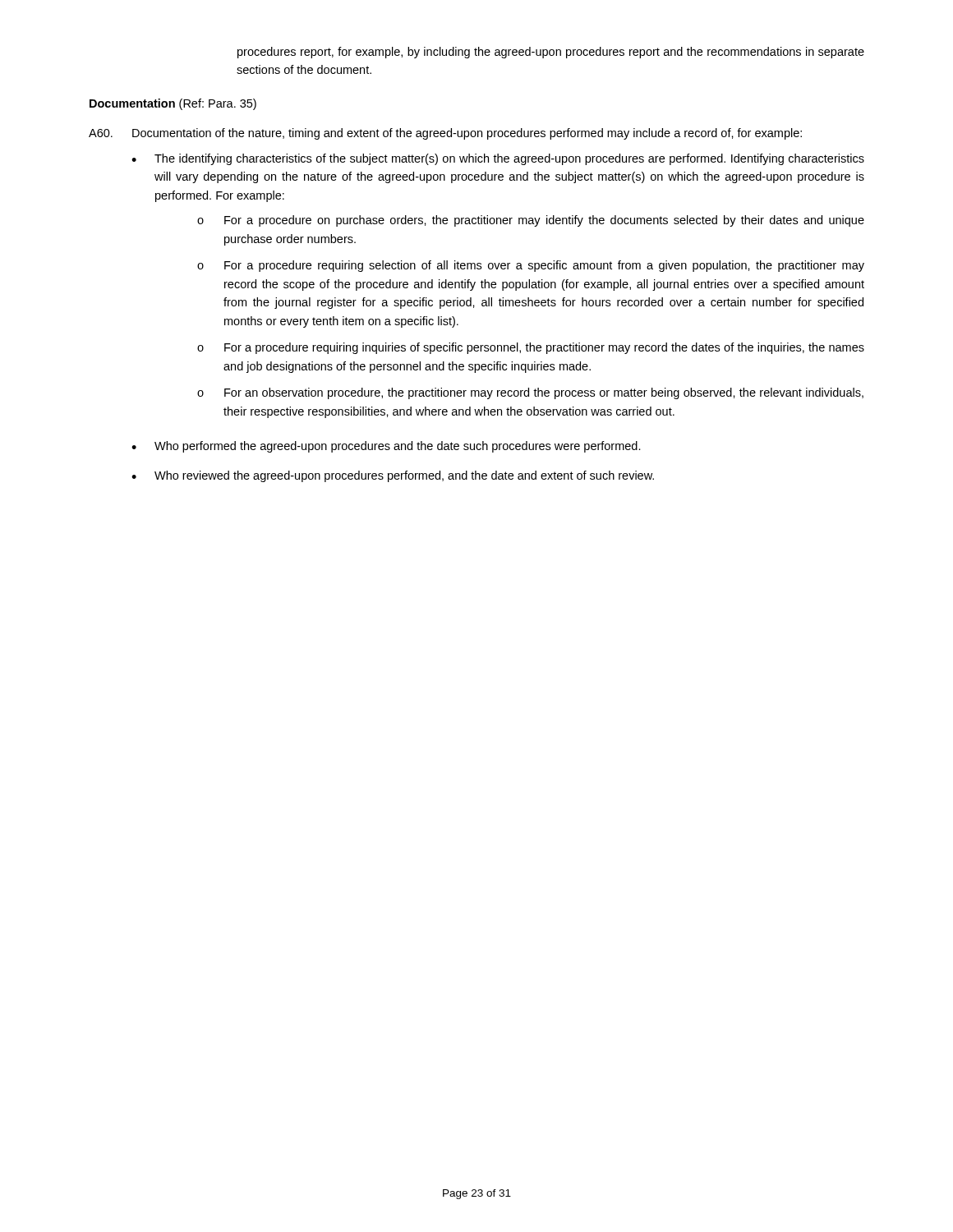The width and height of the screenshot is (953, 1232).
Task: Point to the text block starting "o For a procedure requiring selection of"
Action: pyautogui.click(x=531, y=293)
